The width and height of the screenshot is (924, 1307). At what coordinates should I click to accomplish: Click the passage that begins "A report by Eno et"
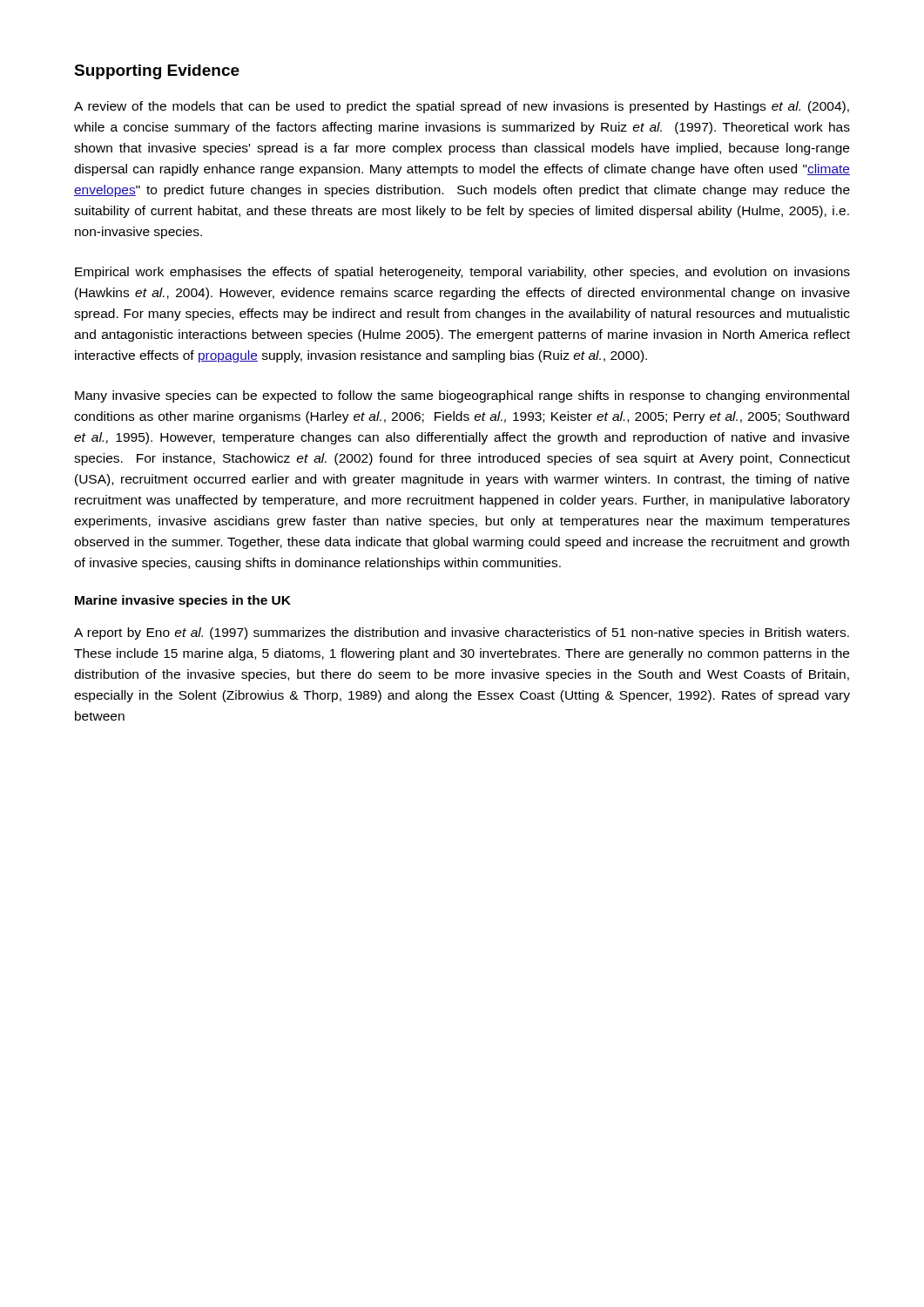tap(462, 674)
